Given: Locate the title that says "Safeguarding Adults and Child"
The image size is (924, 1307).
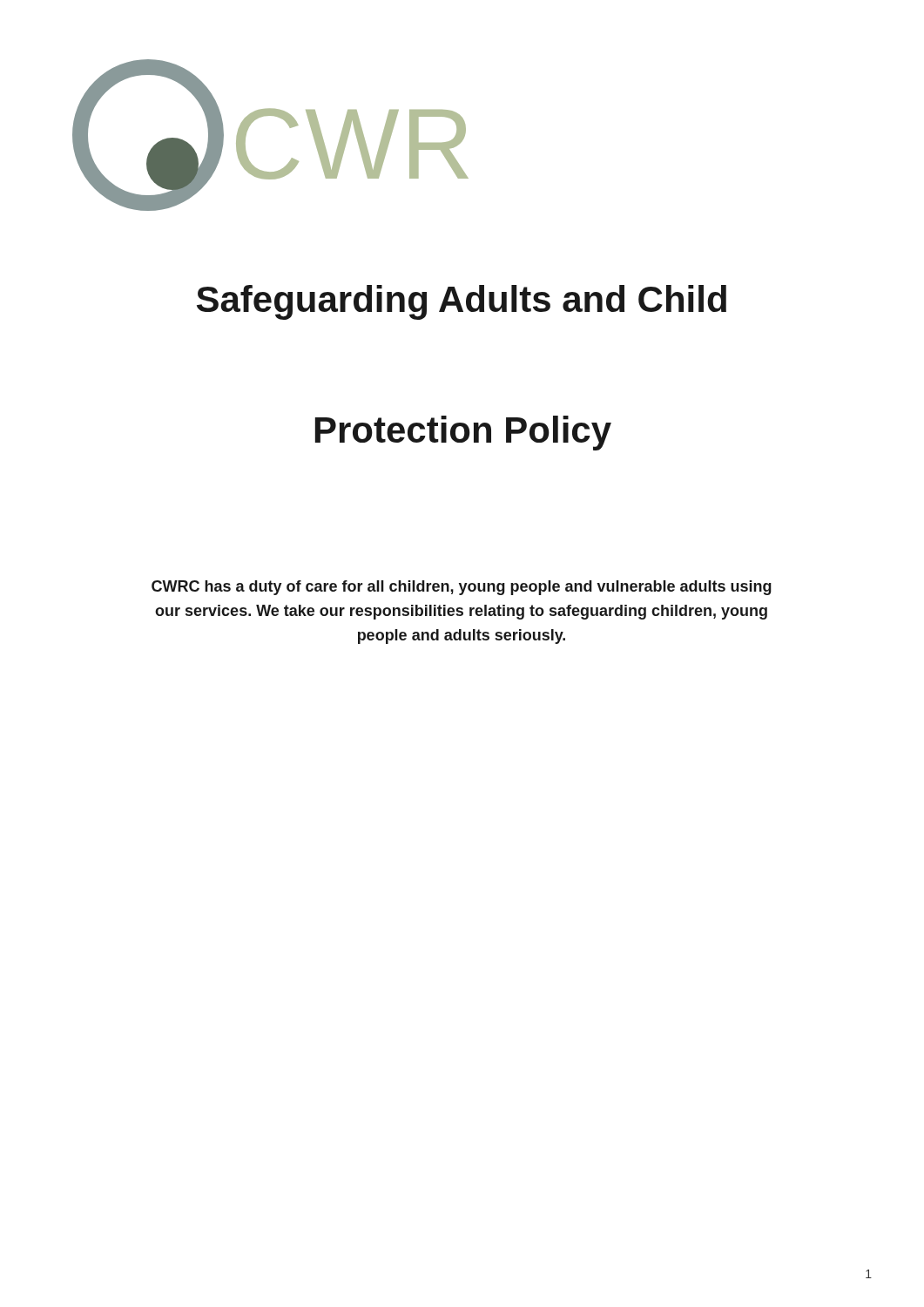Looking at the screenshot, I should [462, 299].
